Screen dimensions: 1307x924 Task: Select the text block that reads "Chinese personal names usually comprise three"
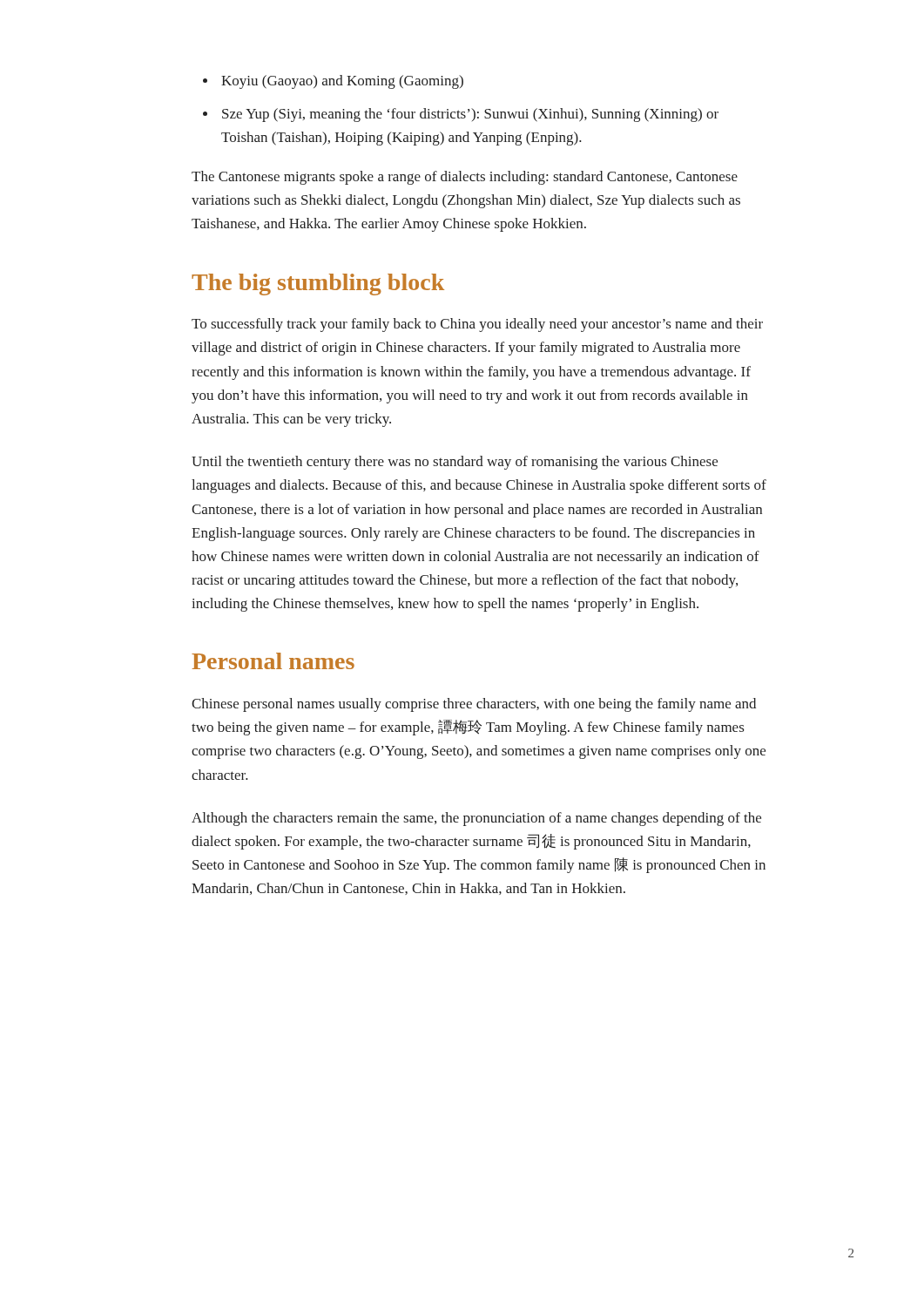[x=479, y=739]
